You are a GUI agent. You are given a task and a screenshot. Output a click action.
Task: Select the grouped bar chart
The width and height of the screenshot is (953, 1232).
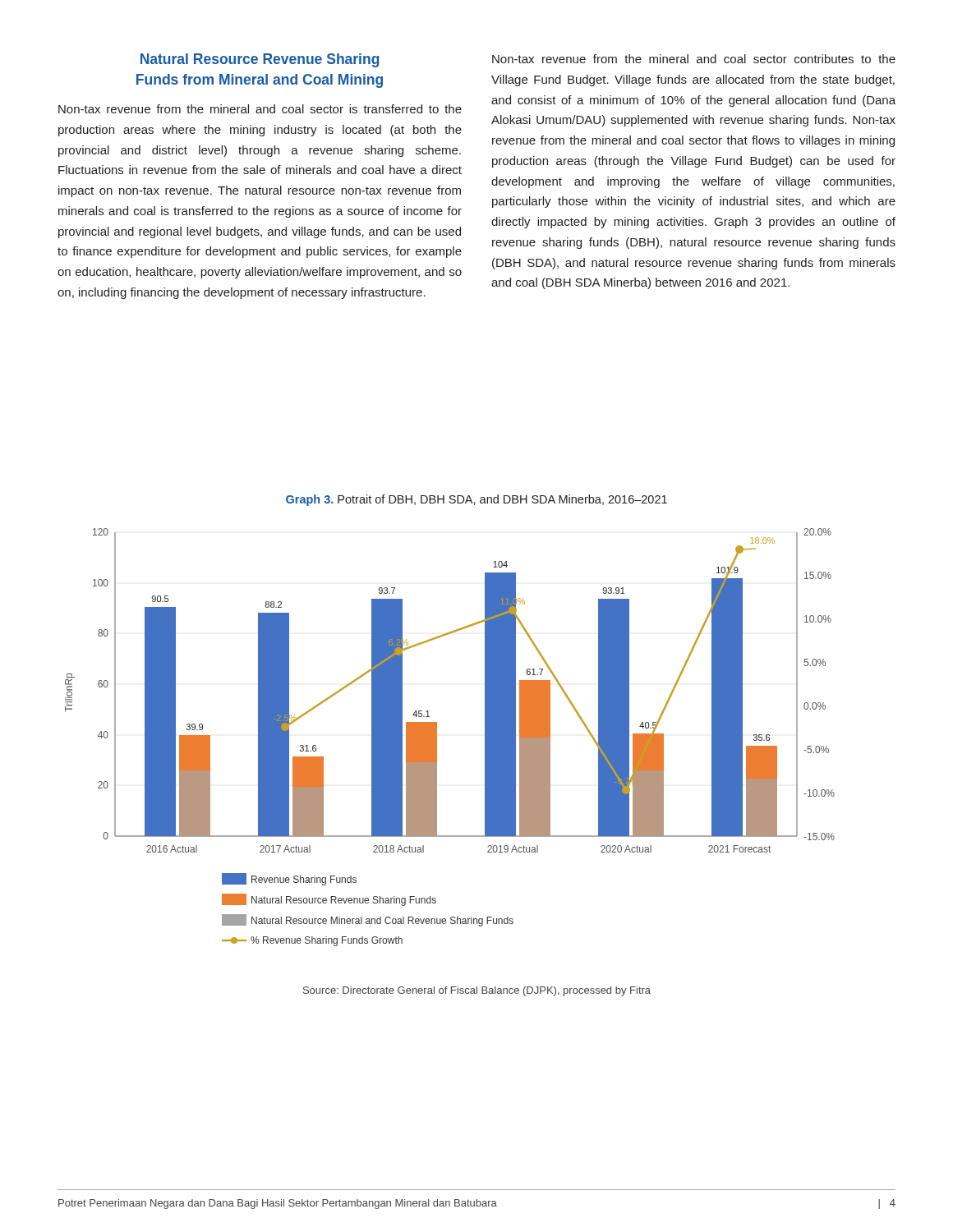(x=476, y=746)
